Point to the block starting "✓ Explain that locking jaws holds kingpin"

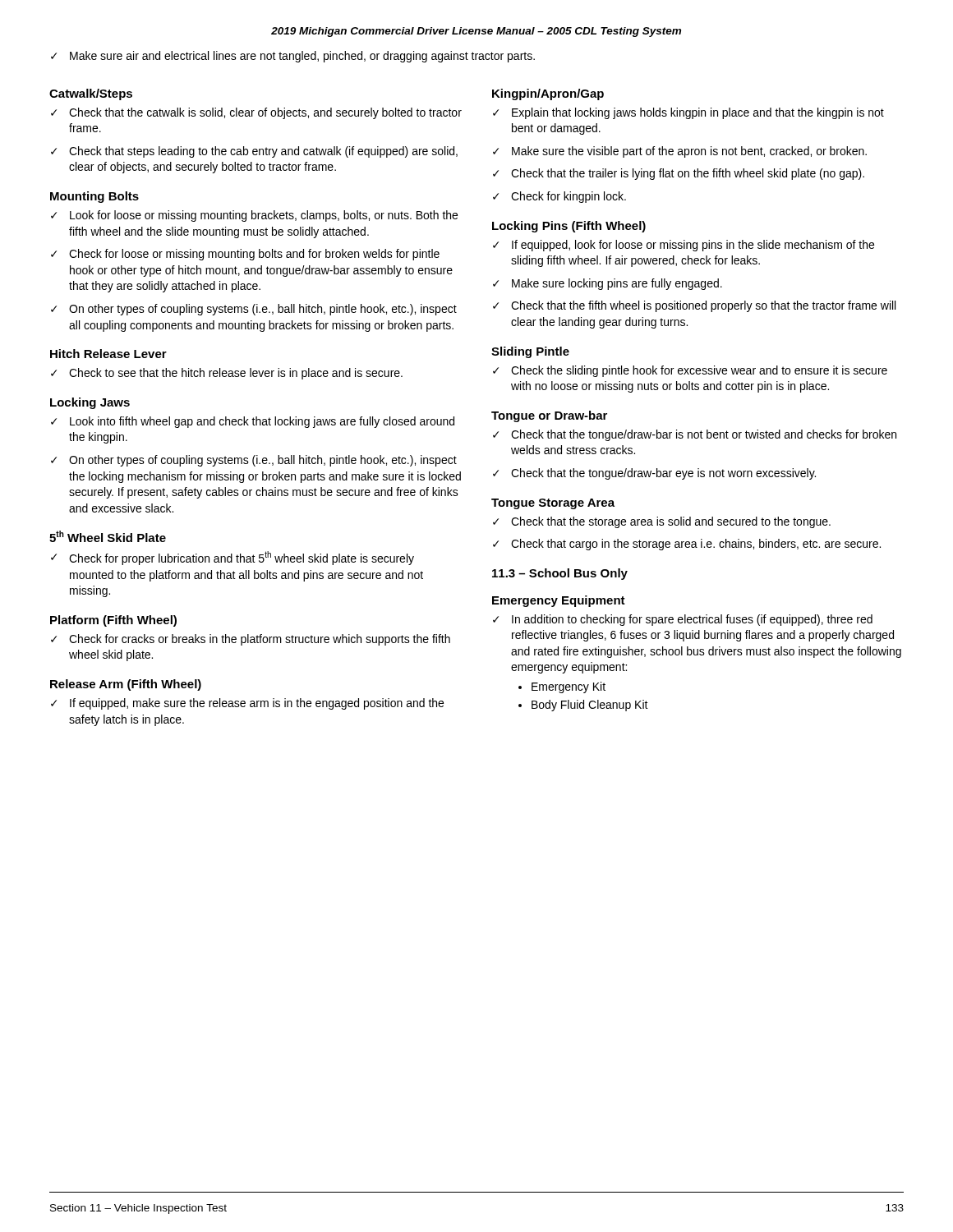pos(698,121)
